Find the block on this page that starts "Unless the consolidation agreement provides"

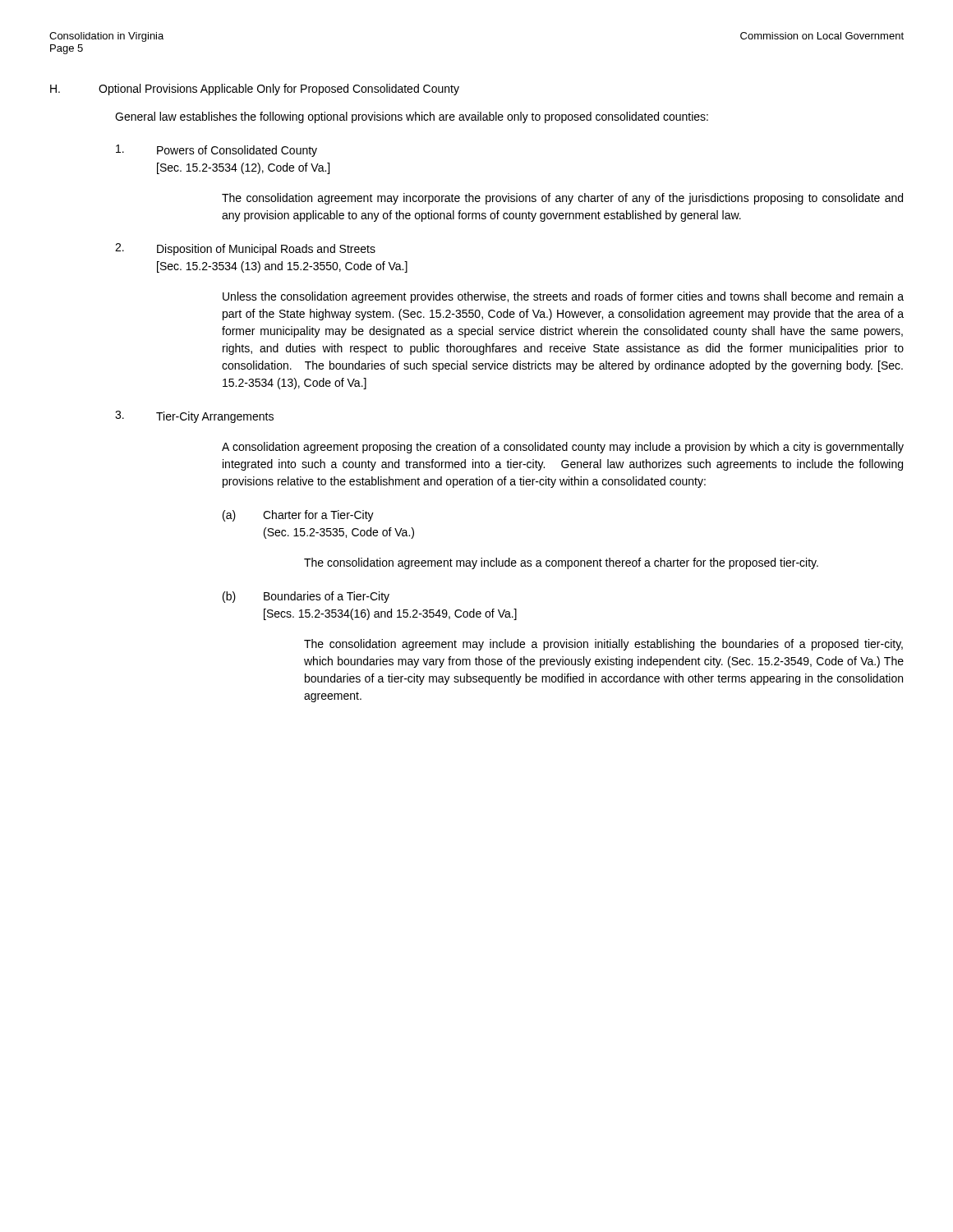point(563,340)
